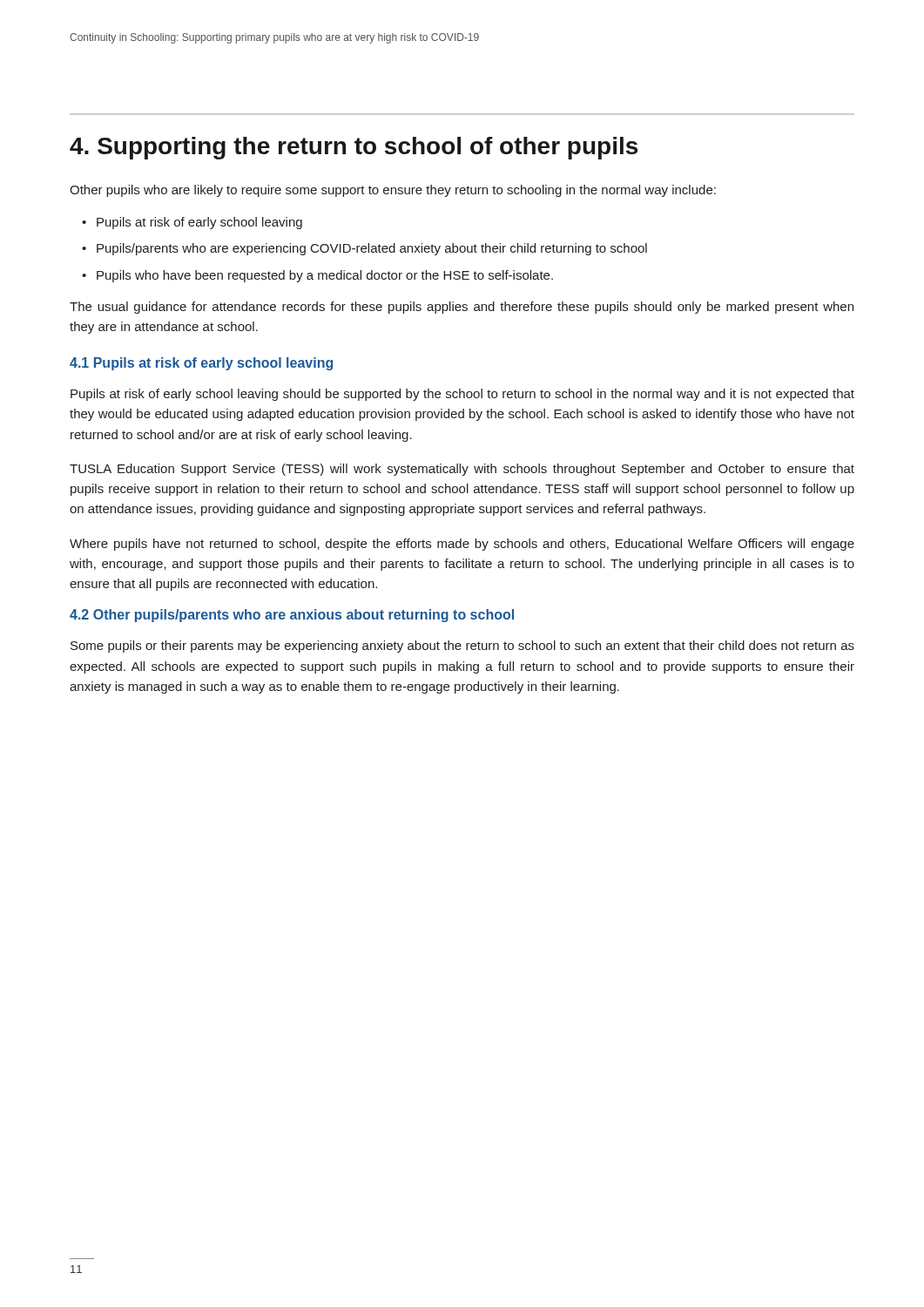Locate the title that opens with "4. Supporting the return to school"

462,146
